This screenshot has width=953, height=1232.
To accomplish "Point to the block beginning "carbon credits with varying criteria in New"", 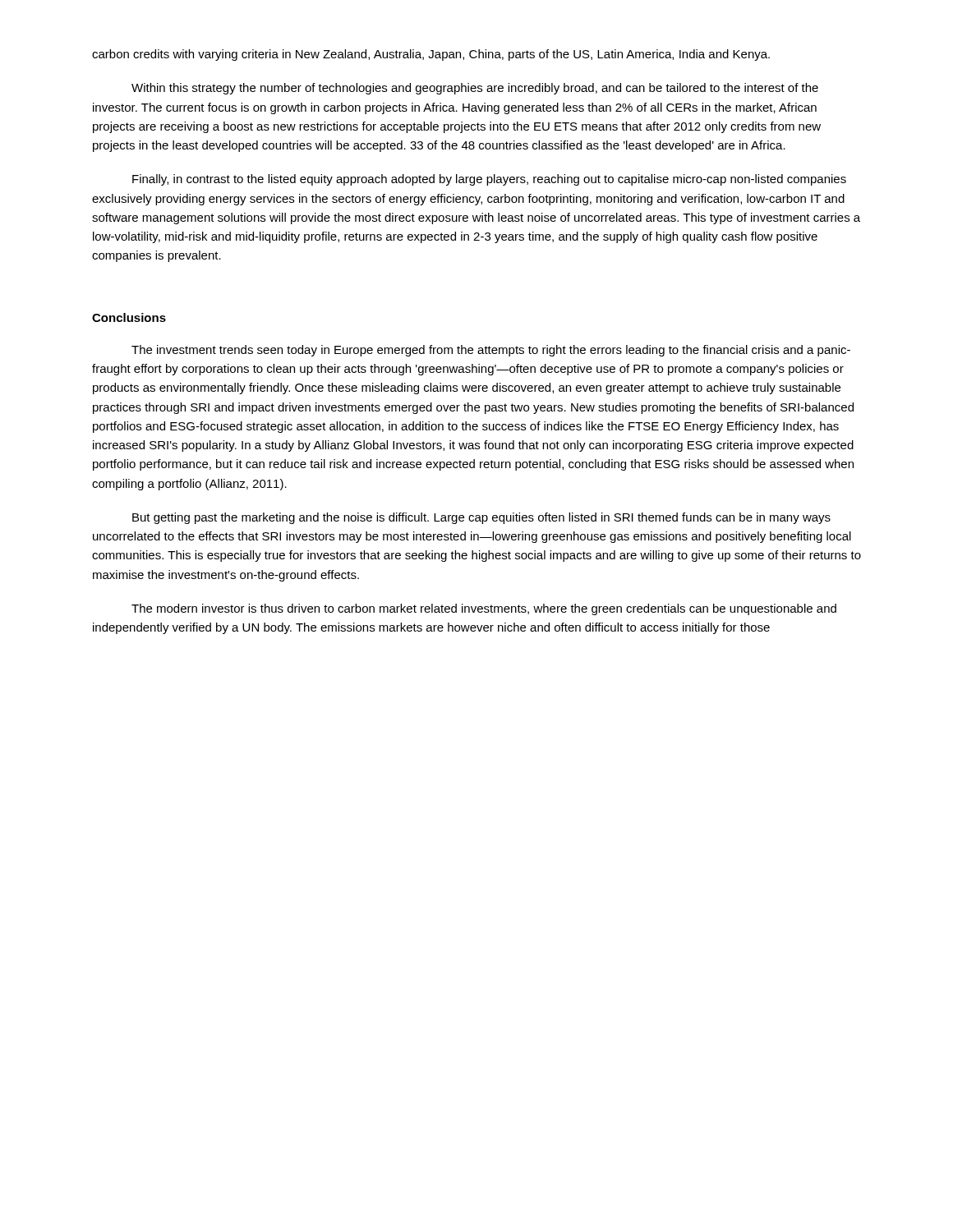I will [x=431, y=54].
